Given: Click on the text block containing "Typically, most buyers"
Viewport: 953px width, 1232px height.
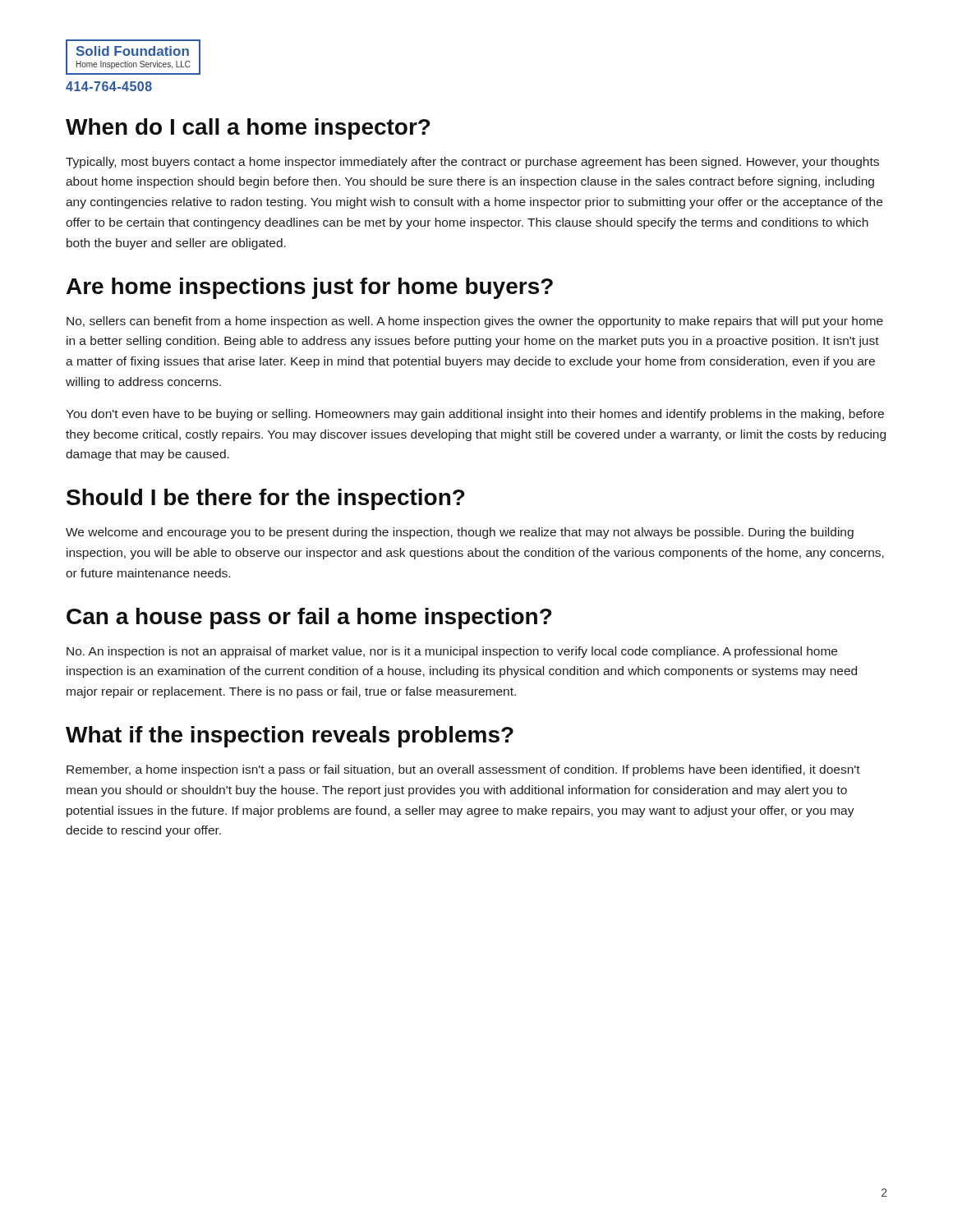Looking at the screenshot, I should tap(476, 203).
